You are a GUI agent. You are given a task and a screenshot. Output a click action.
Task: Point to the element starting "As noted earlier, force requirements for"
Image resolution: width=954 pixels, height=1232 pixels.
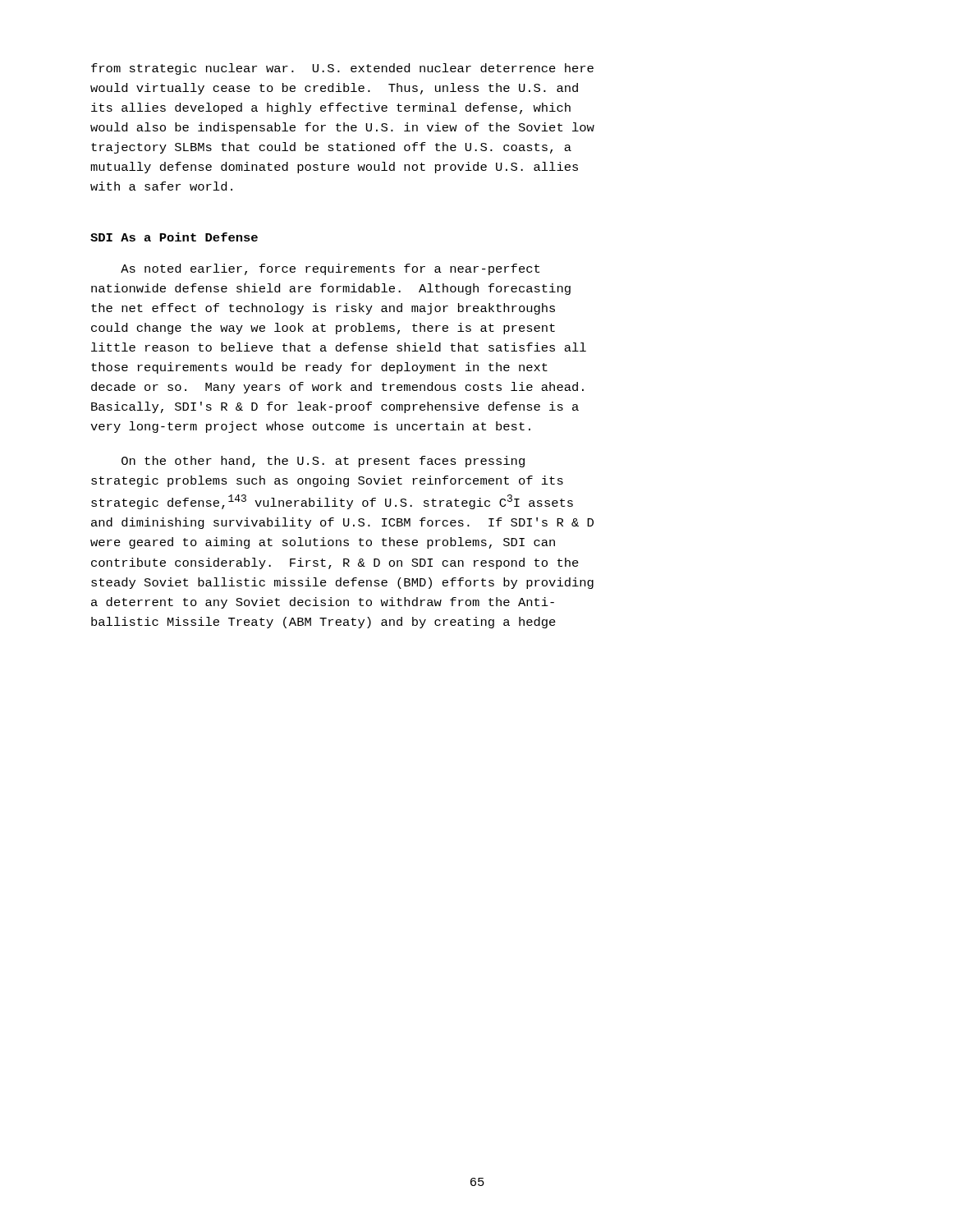[339, 348]
